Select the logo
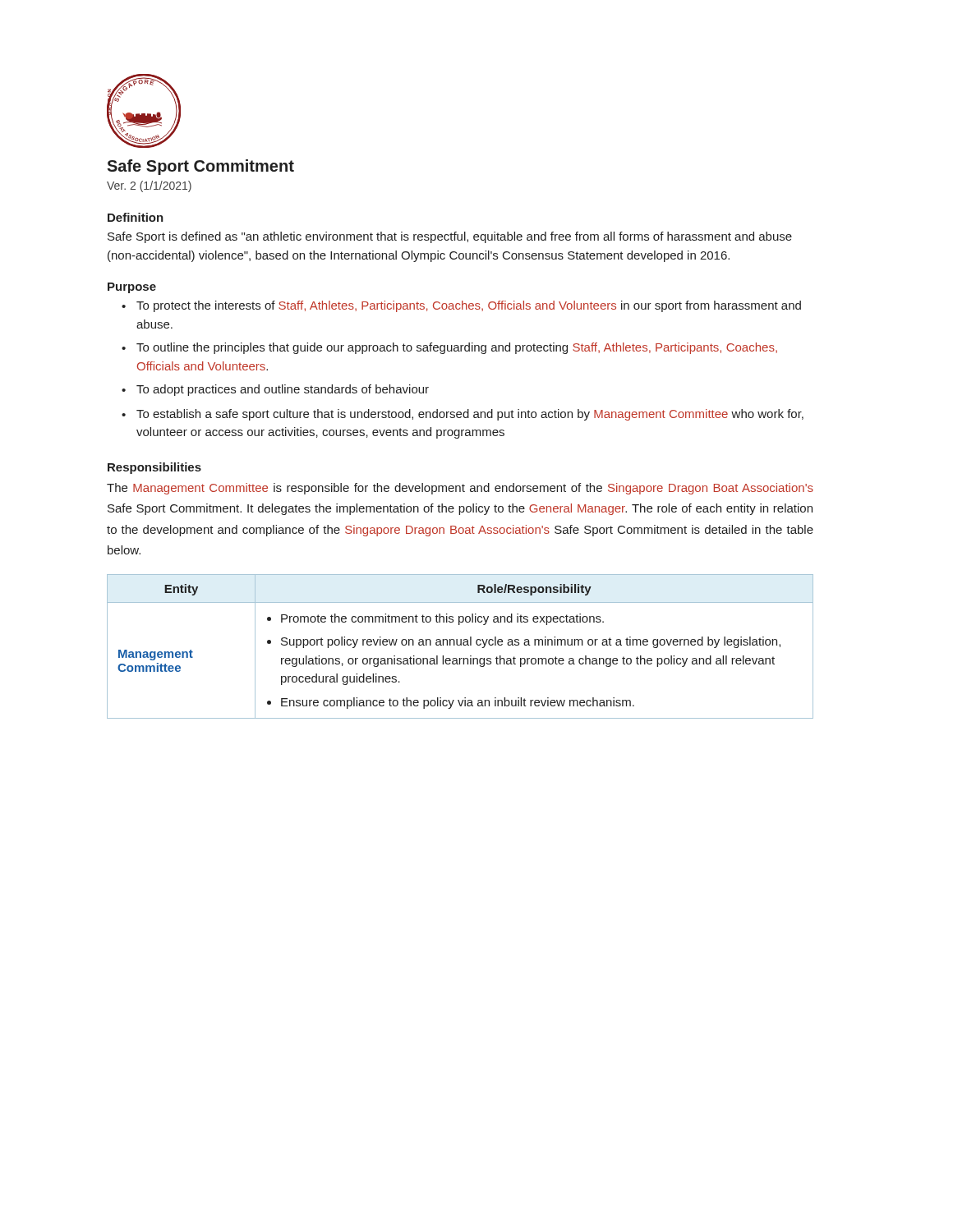Viewport: 953px width, 1232px height. pos(460,112)
